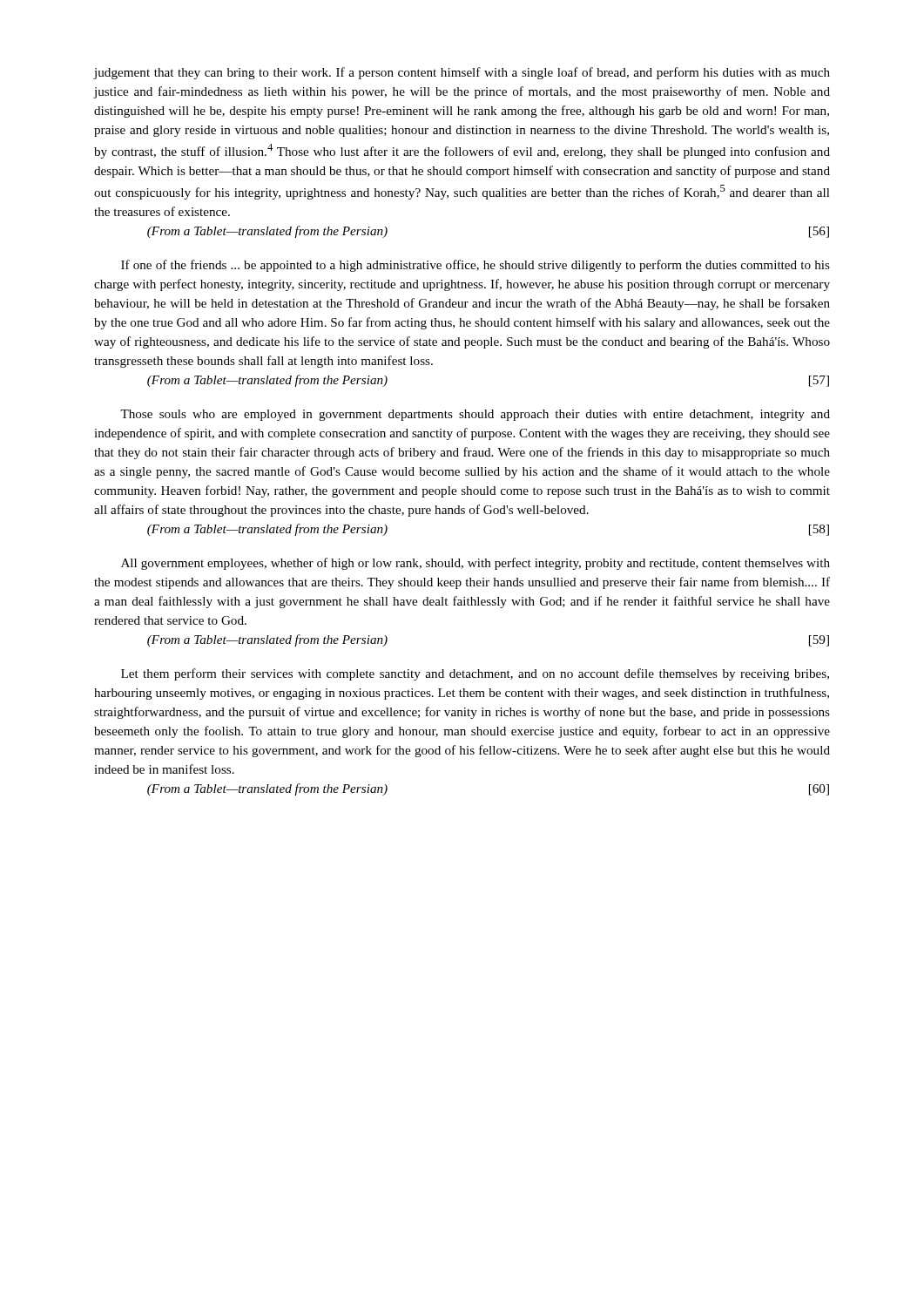Select the region starting "Those souls who are employed in government departments"
The height and width of the screenshot is (1307, 924).
point(462,462)
